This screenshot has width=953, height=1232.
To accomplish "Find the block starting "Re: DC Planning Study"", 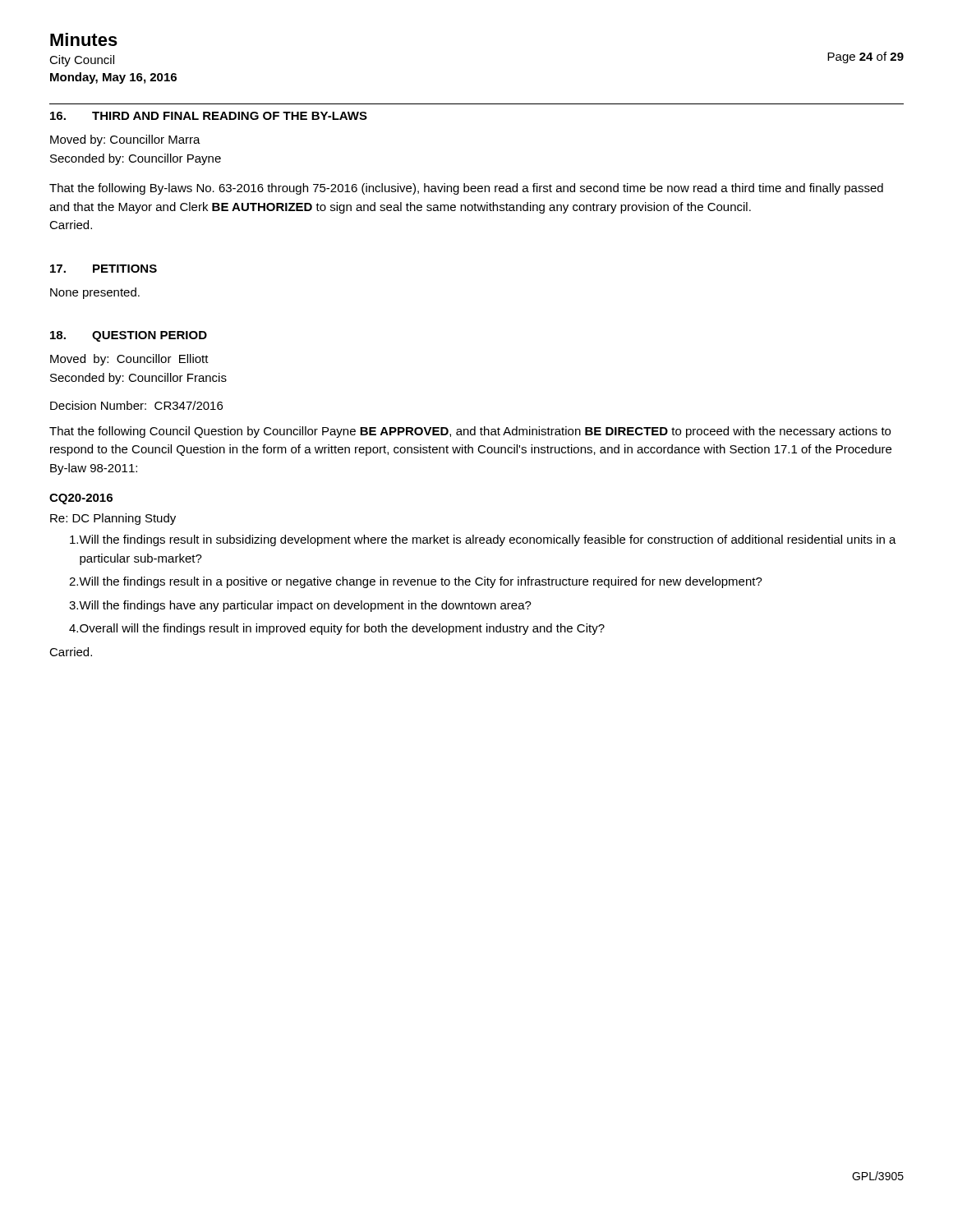I will [113, 517].
